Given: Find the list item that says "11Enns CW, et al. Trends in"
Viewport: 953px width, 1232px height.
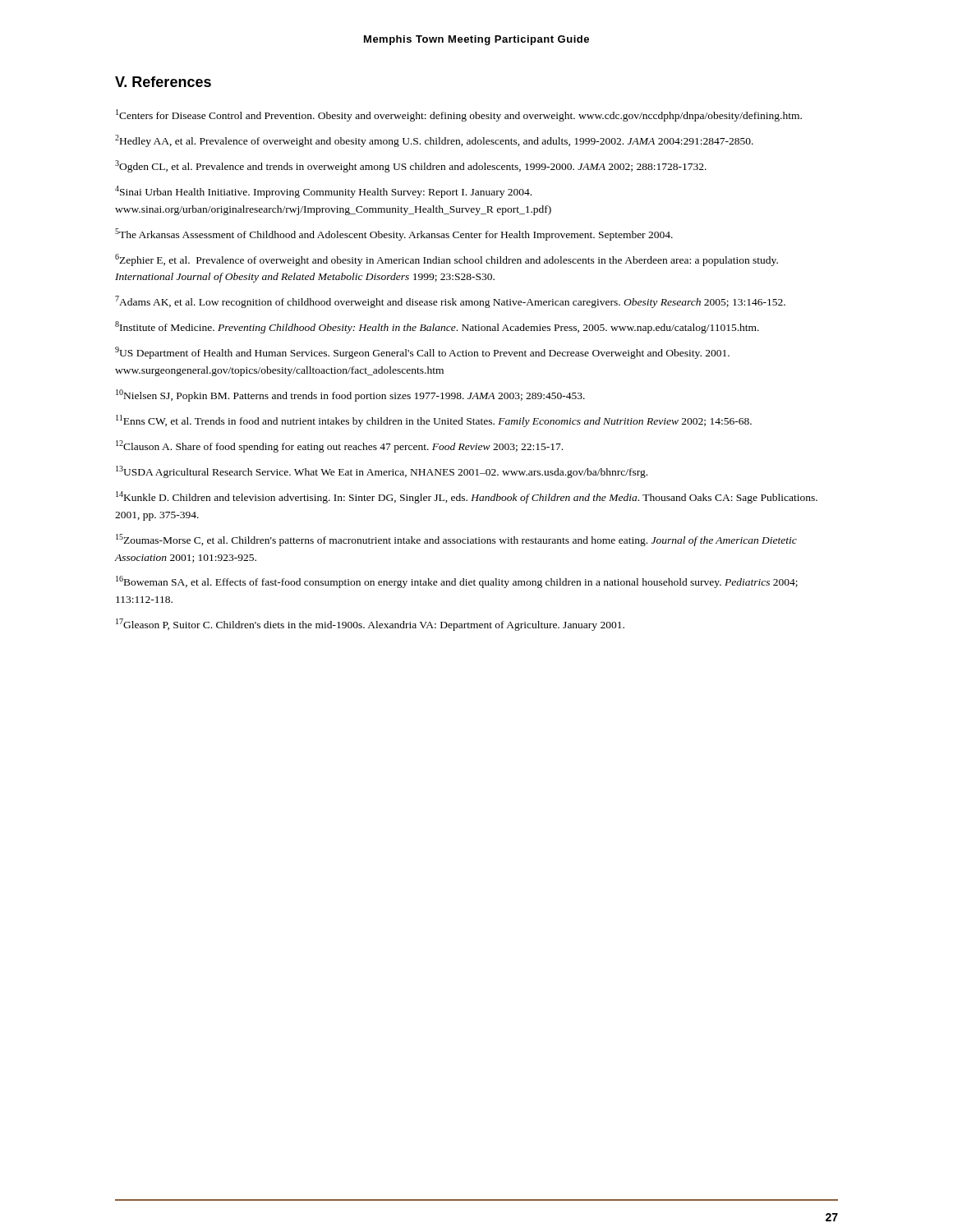Looking at the screenshot, I should pyautogui.click(x=434, y=420).
